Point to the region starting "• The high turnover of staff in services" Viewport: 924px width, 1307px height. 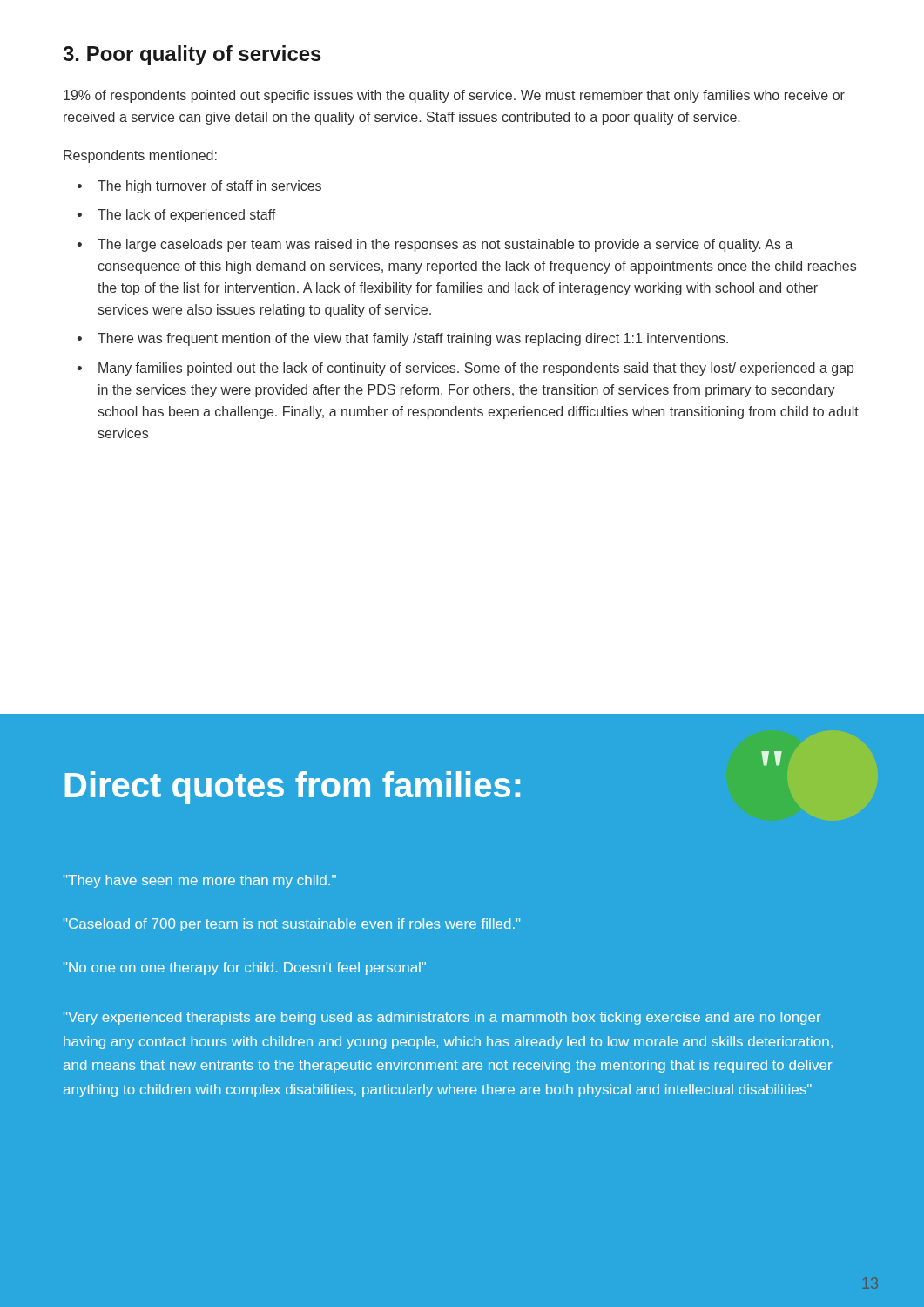point(208,186)
